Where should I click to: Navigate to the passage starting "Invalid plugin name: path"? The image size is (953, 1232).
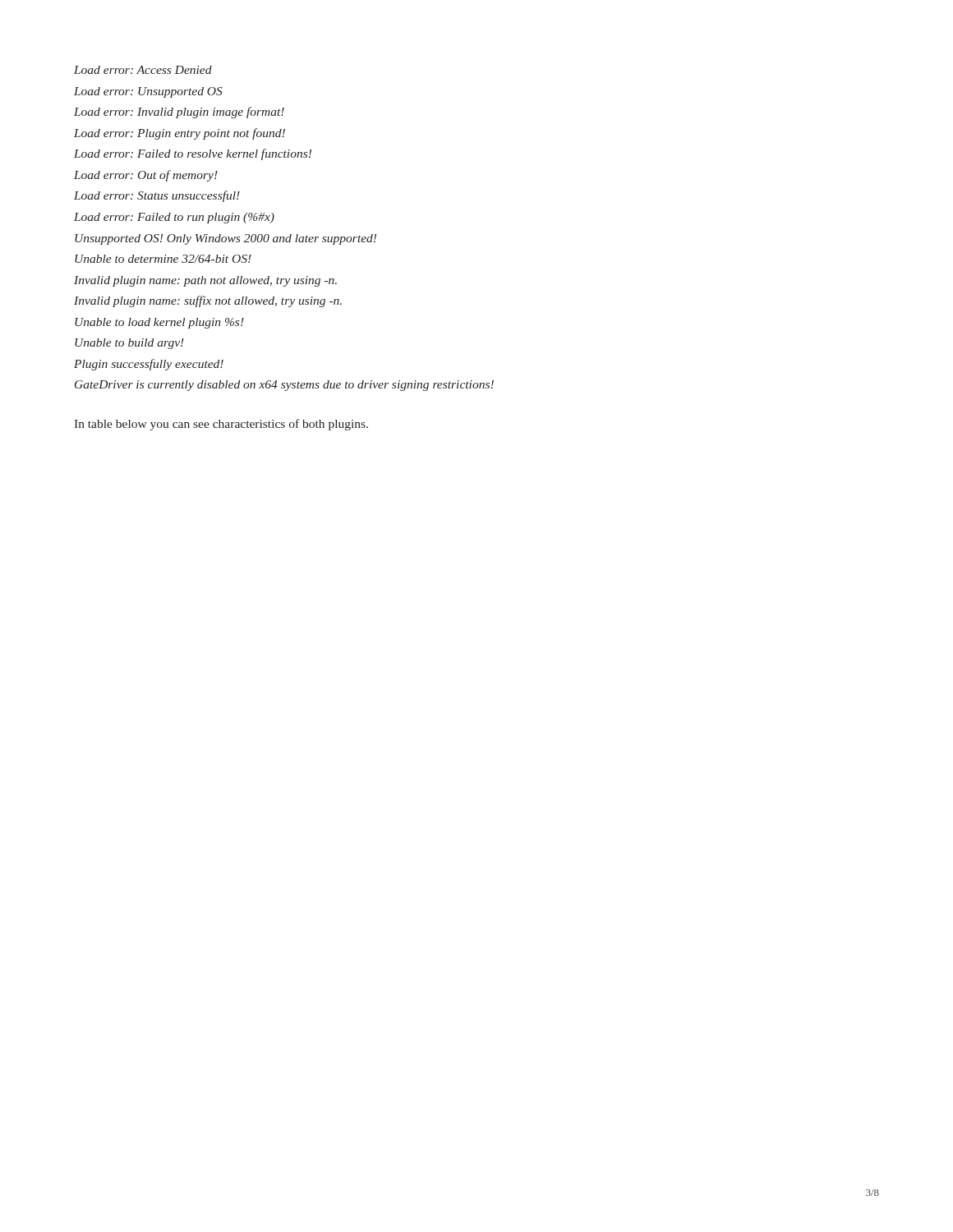(x=205, y=281)
